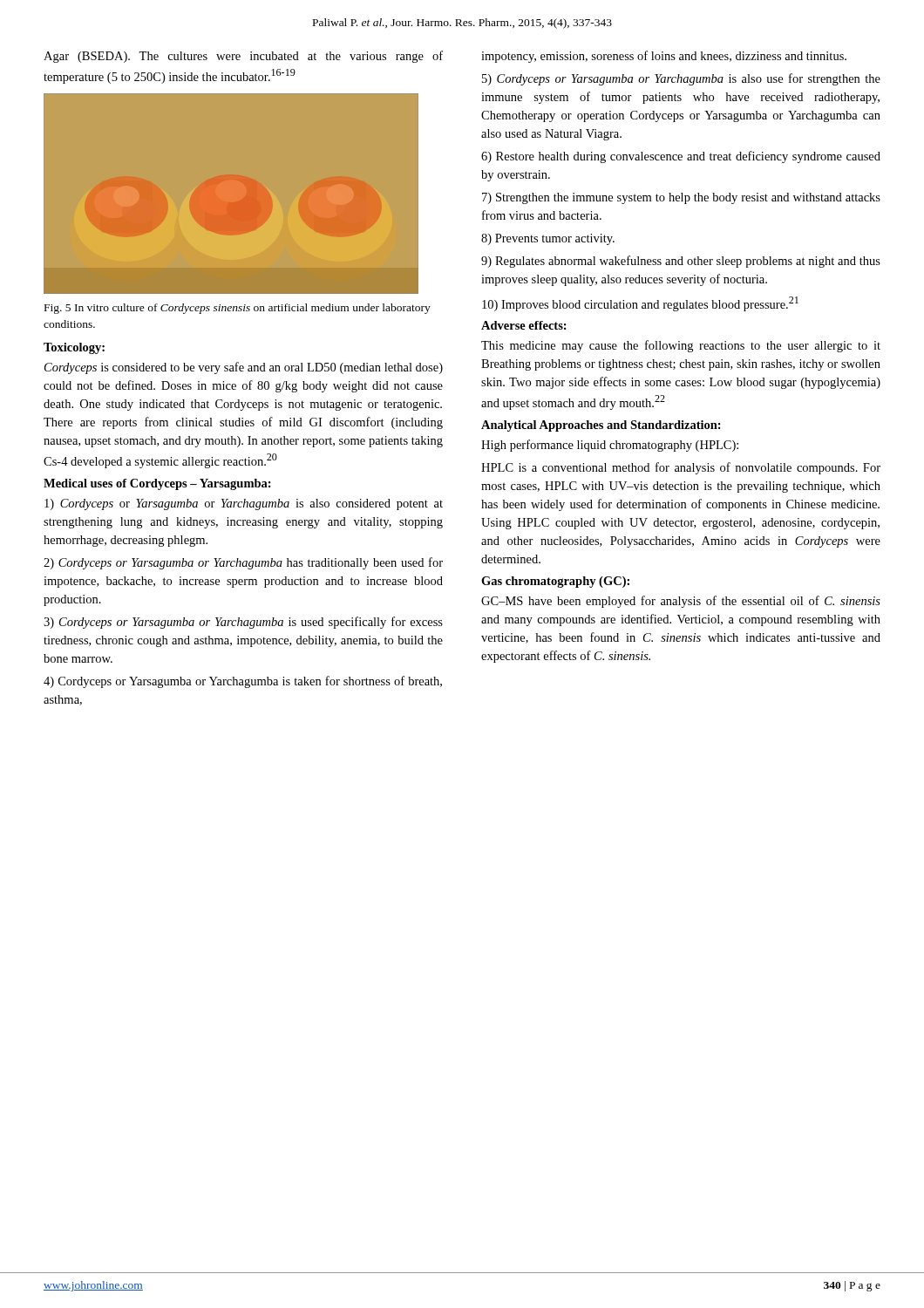Click on the region starting "impotency, emission, soreness of loins"
The image size is (924, 1308).
click(664, 56)
